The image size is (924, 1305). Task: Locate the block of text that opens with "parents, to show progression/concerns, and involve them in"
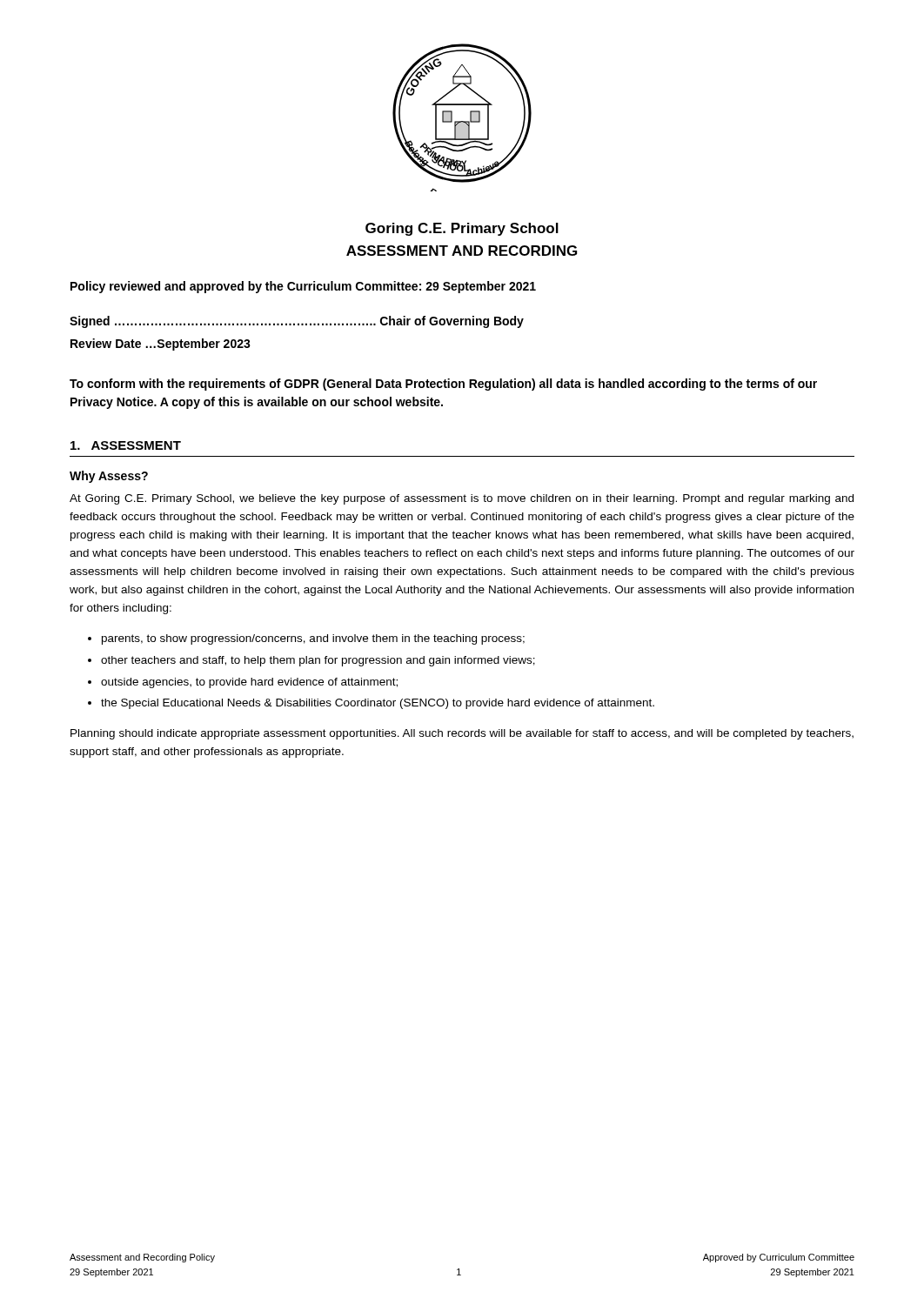click(x=313, y=639)
